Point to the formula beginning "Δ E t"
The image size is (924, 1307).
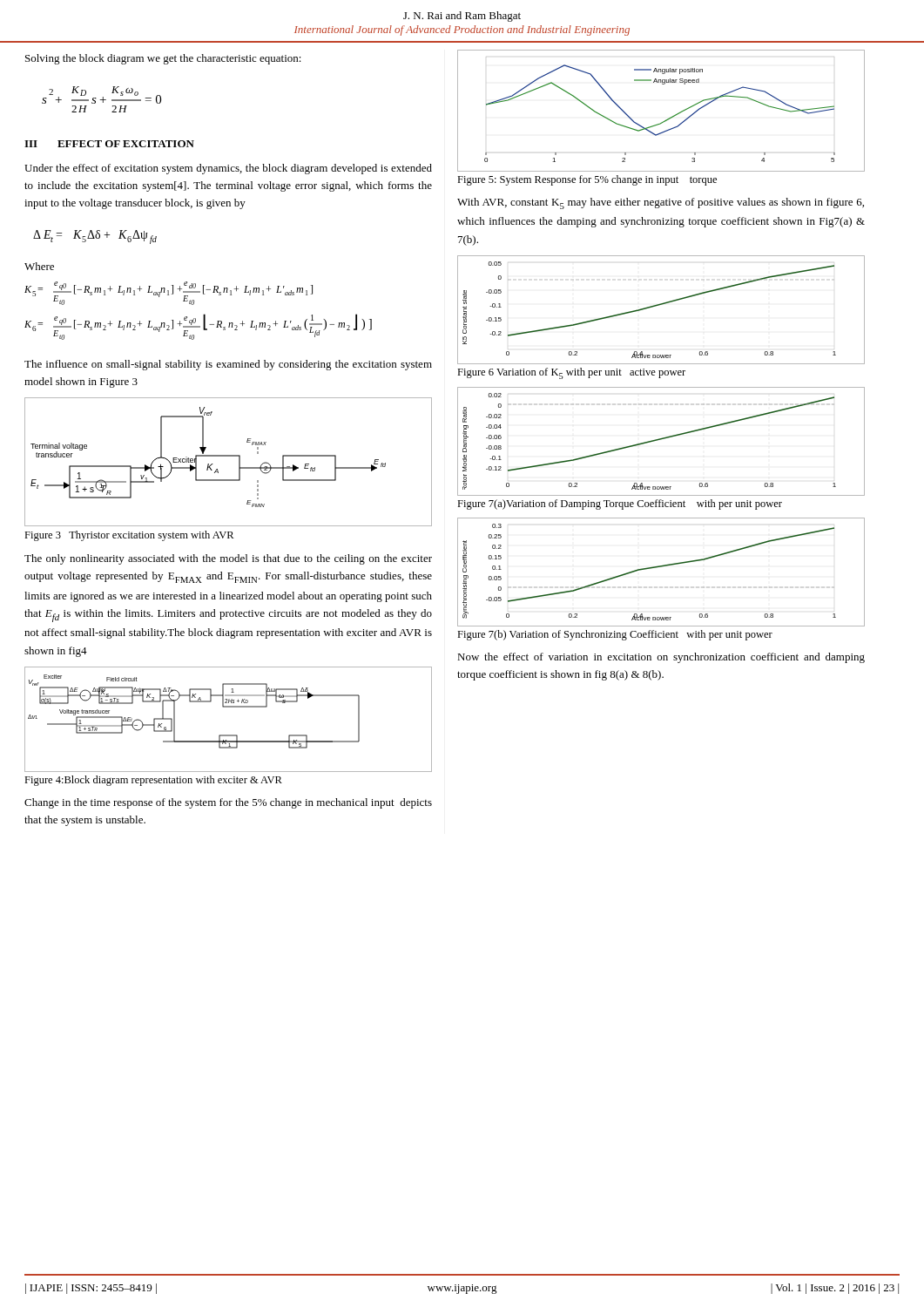[129, 234]
